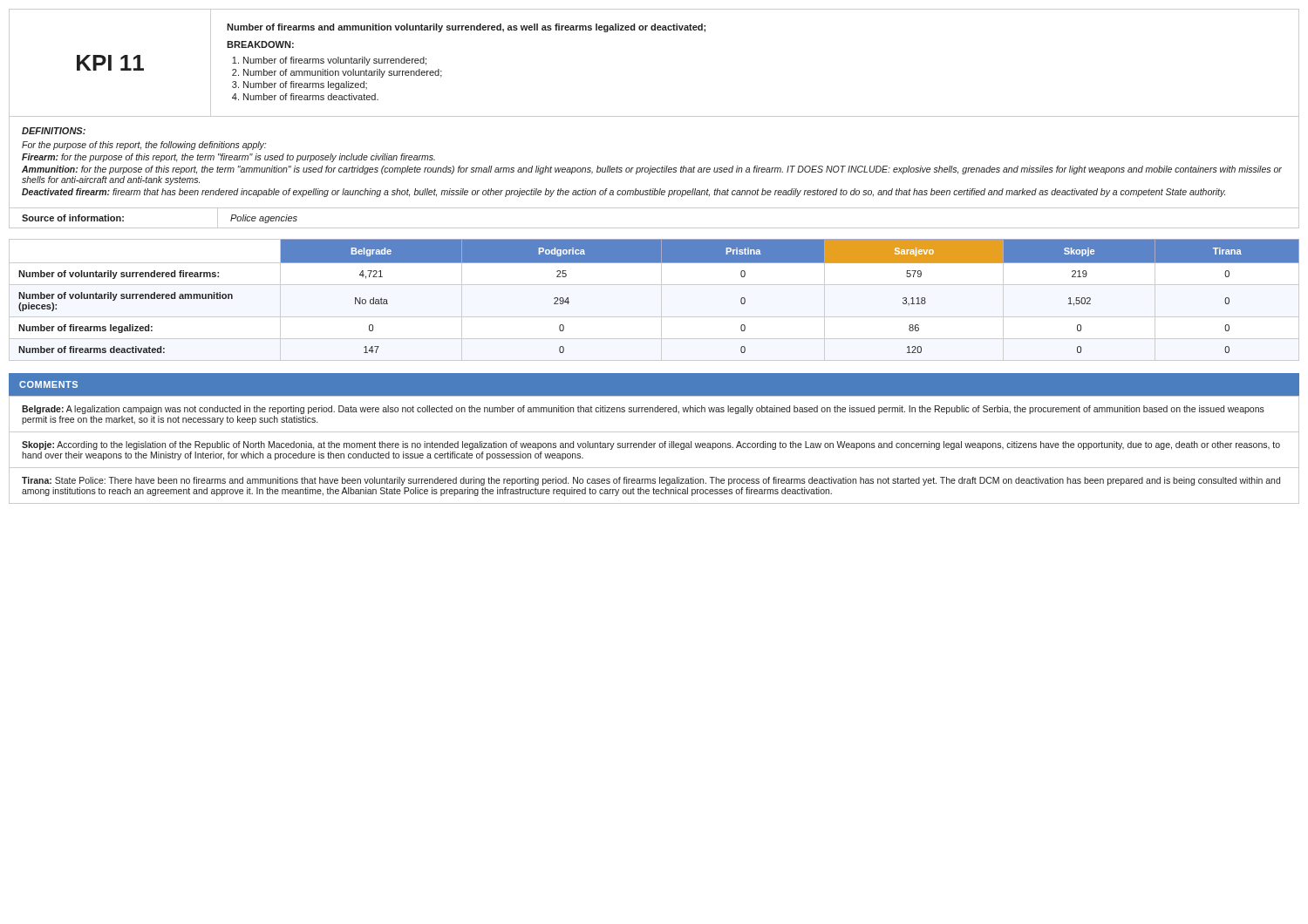
Task: Select the region starting "Number of firearms"
Action: pos(466,28)
